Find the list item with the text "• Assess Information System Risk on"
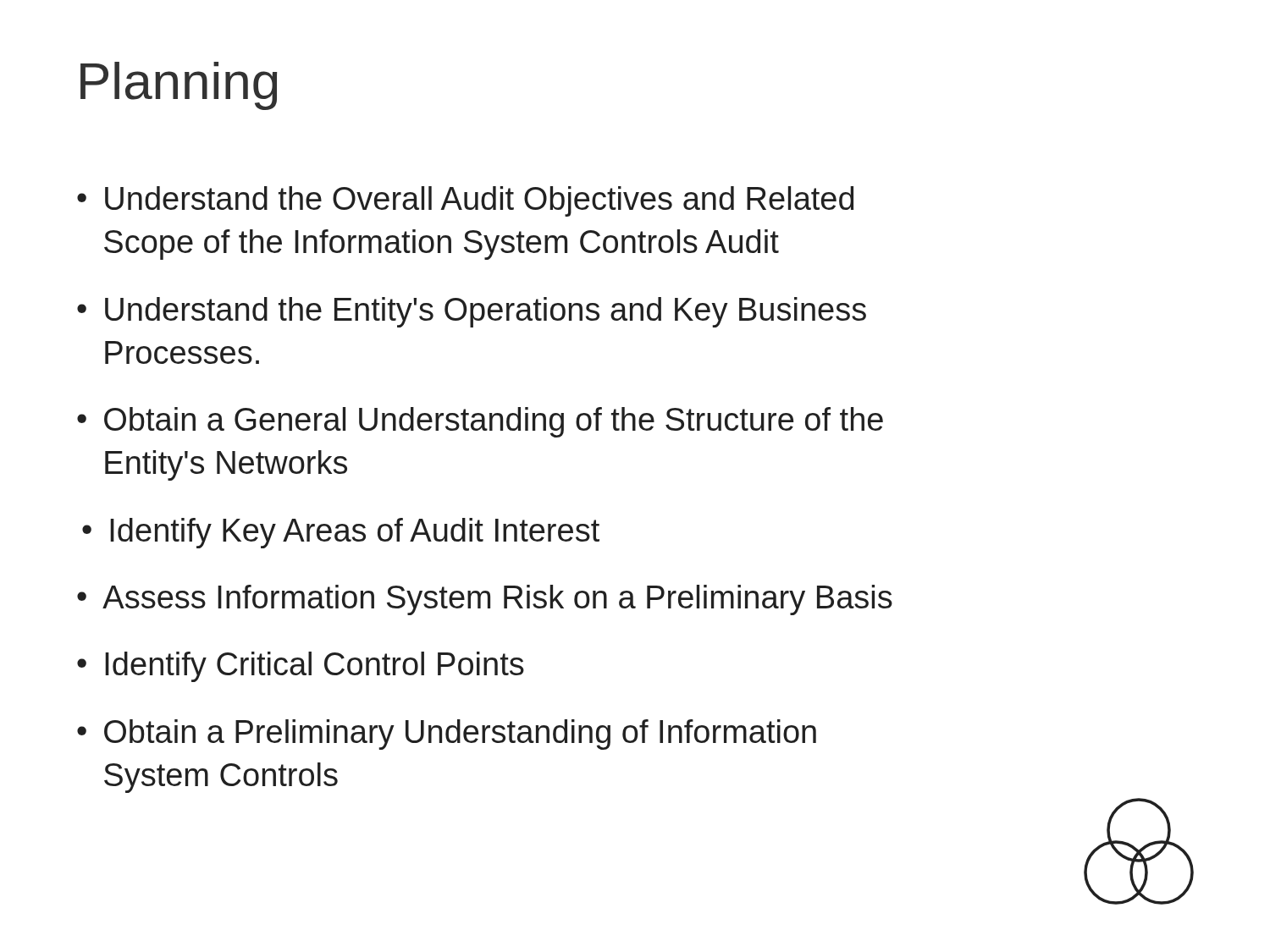This screenshot has width=1270, height=952. 485,598
